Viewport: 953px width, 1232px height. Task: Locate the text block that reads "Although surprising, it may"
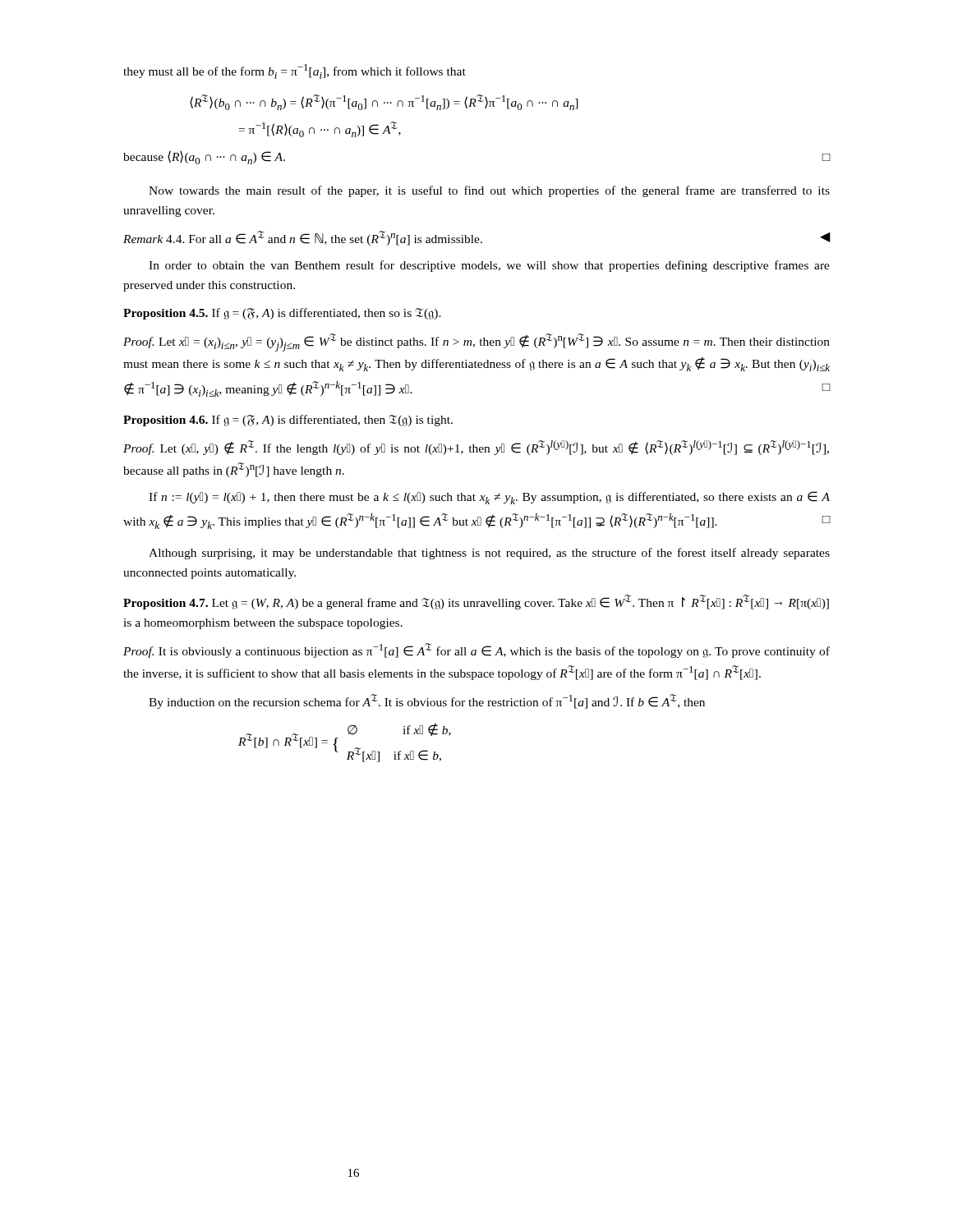pos(476,562)
